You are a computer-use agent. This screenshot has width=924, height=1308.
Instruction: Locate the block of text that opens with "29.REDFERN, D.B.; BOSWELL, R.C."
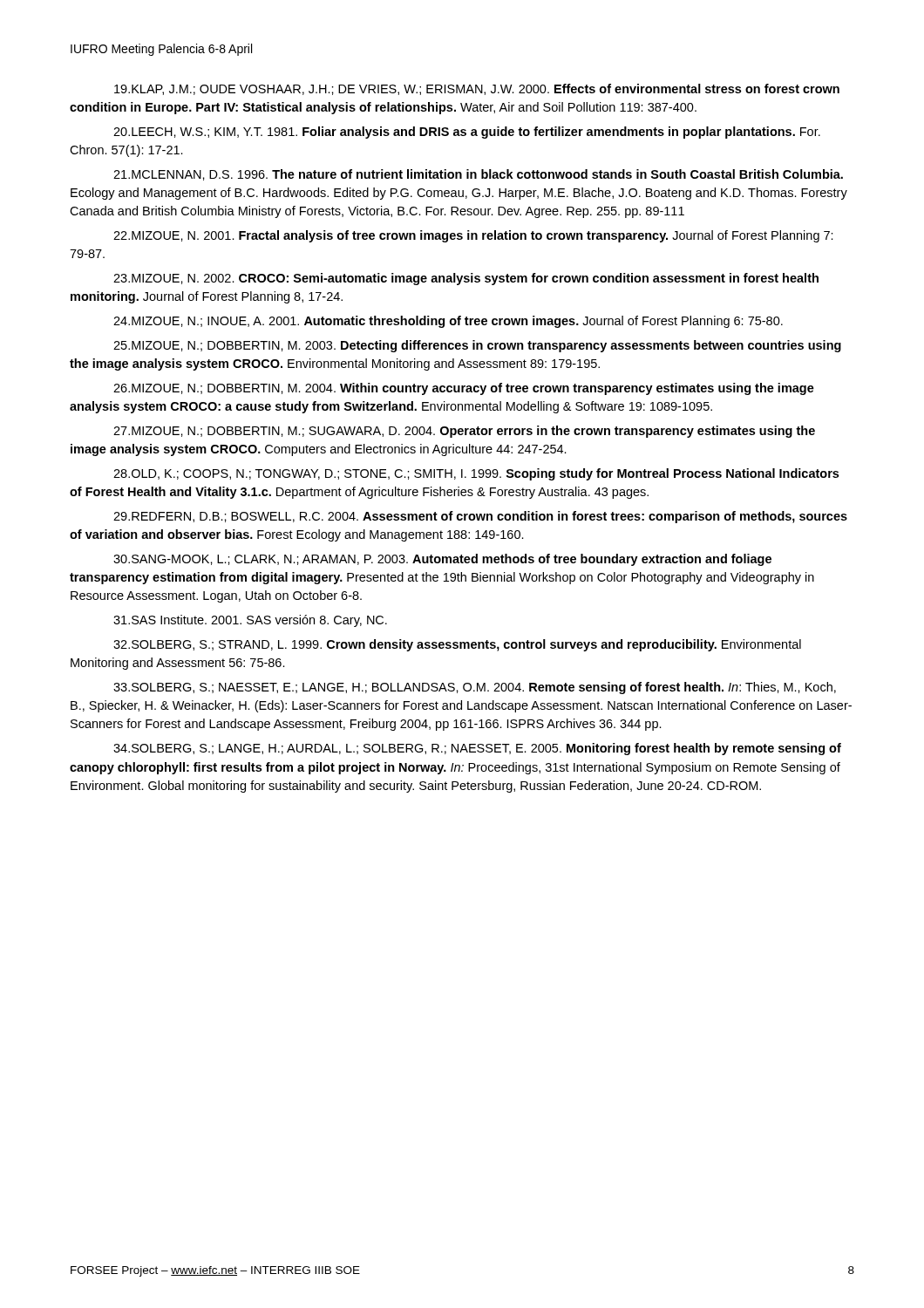459,526
